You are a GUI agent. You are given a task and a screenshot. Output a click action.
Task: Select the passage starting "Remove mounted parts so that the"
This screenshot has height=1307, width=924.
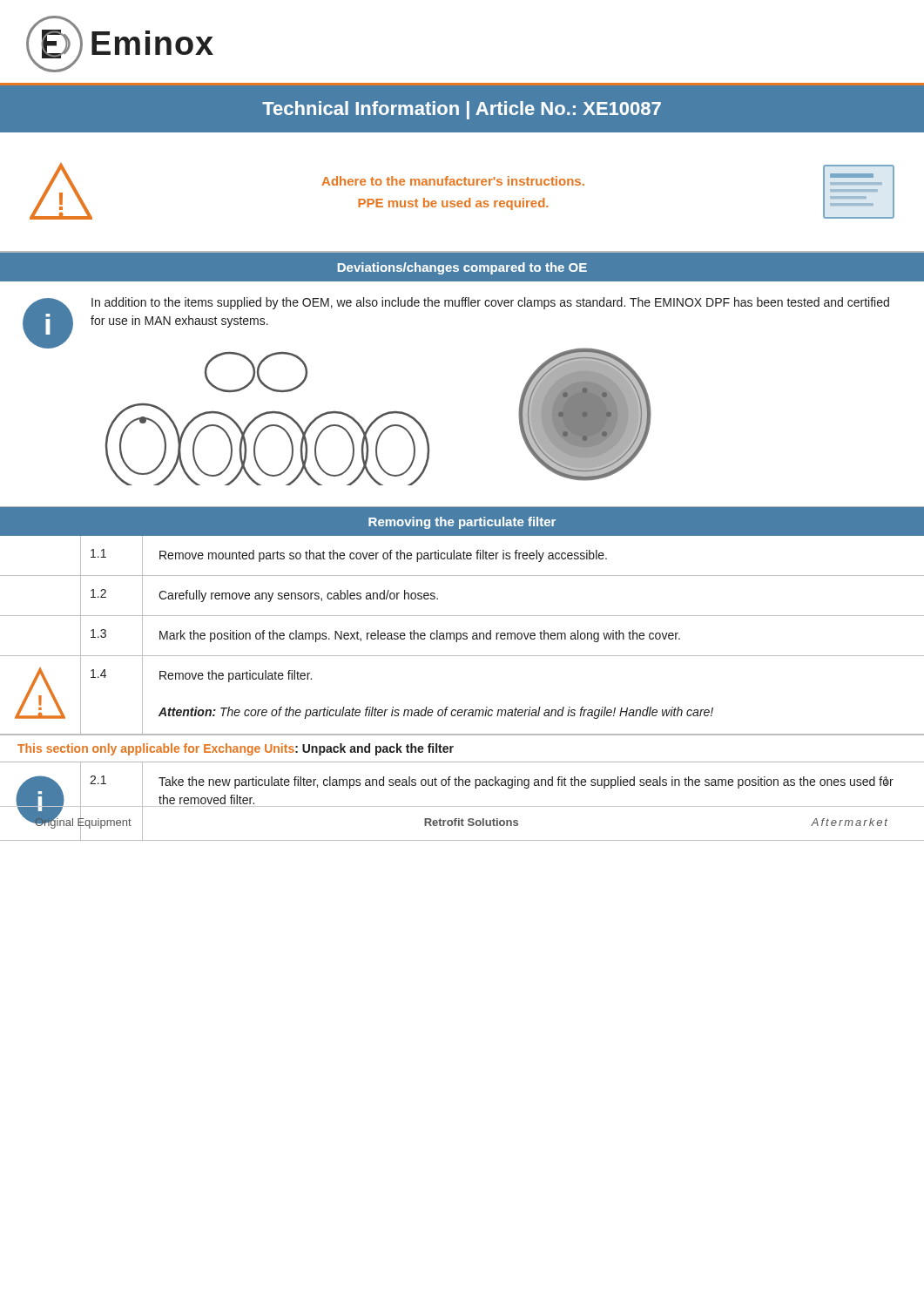(383, 555)
